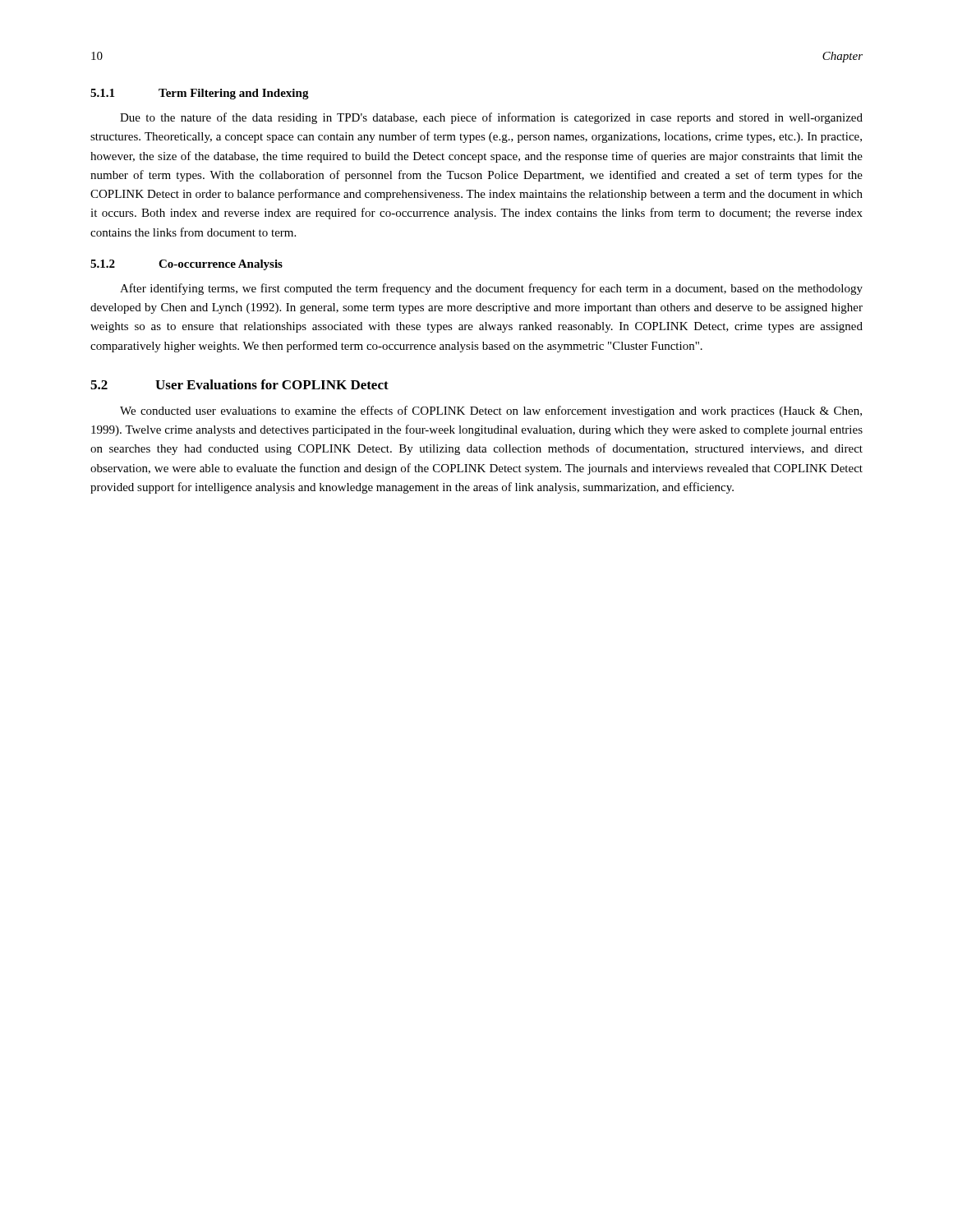Point to the block beginning "We conducted user evaluations to examine the effects"
The width and height of the screenshot is (953, 1232).
pos(476,449)
